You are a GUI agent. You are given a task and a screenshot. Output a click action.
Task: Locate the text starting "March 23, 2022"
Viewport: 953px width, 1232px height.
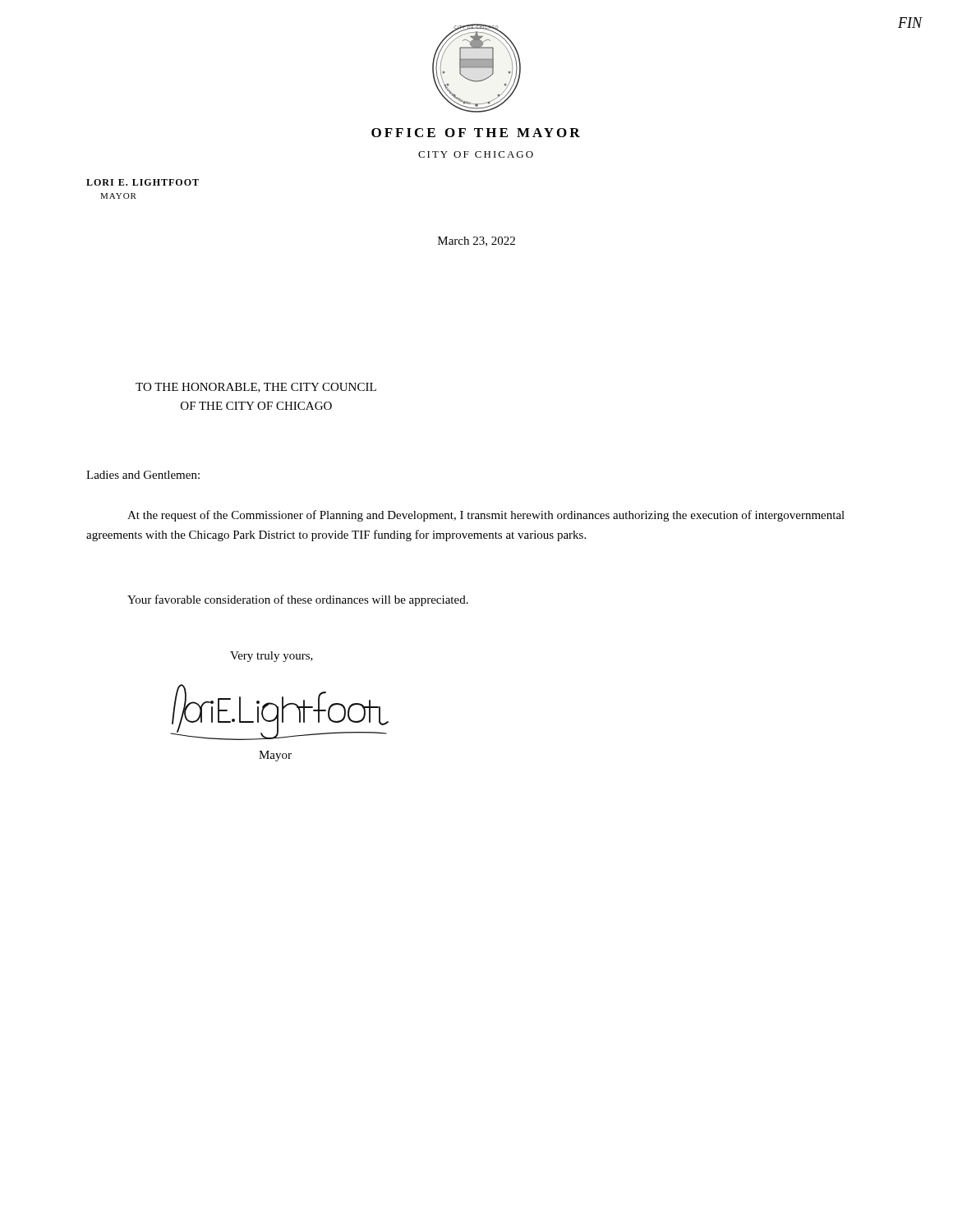[476, 241]
